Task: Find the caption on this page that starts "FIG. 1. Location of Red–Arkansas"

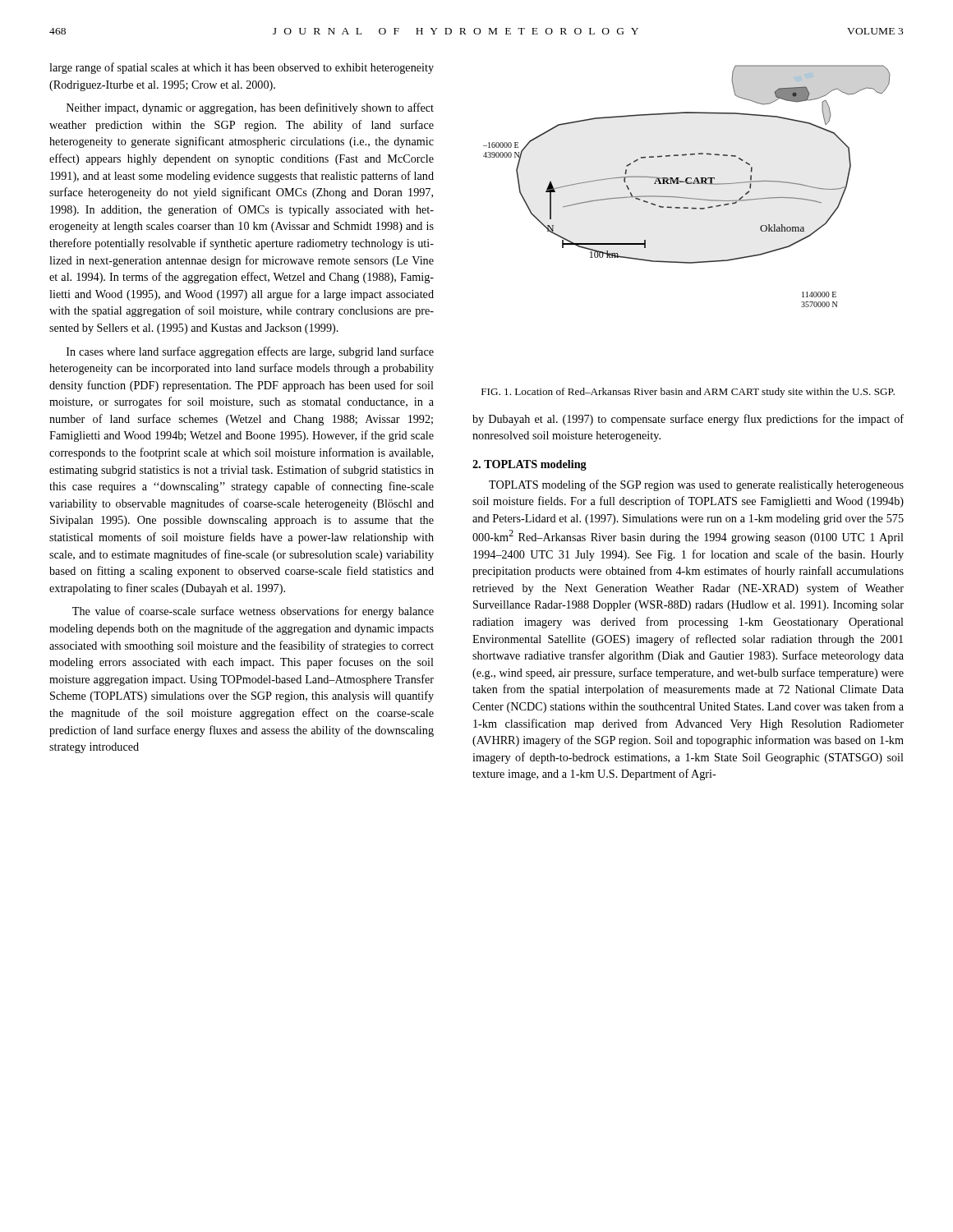Action: pos(688,391)
